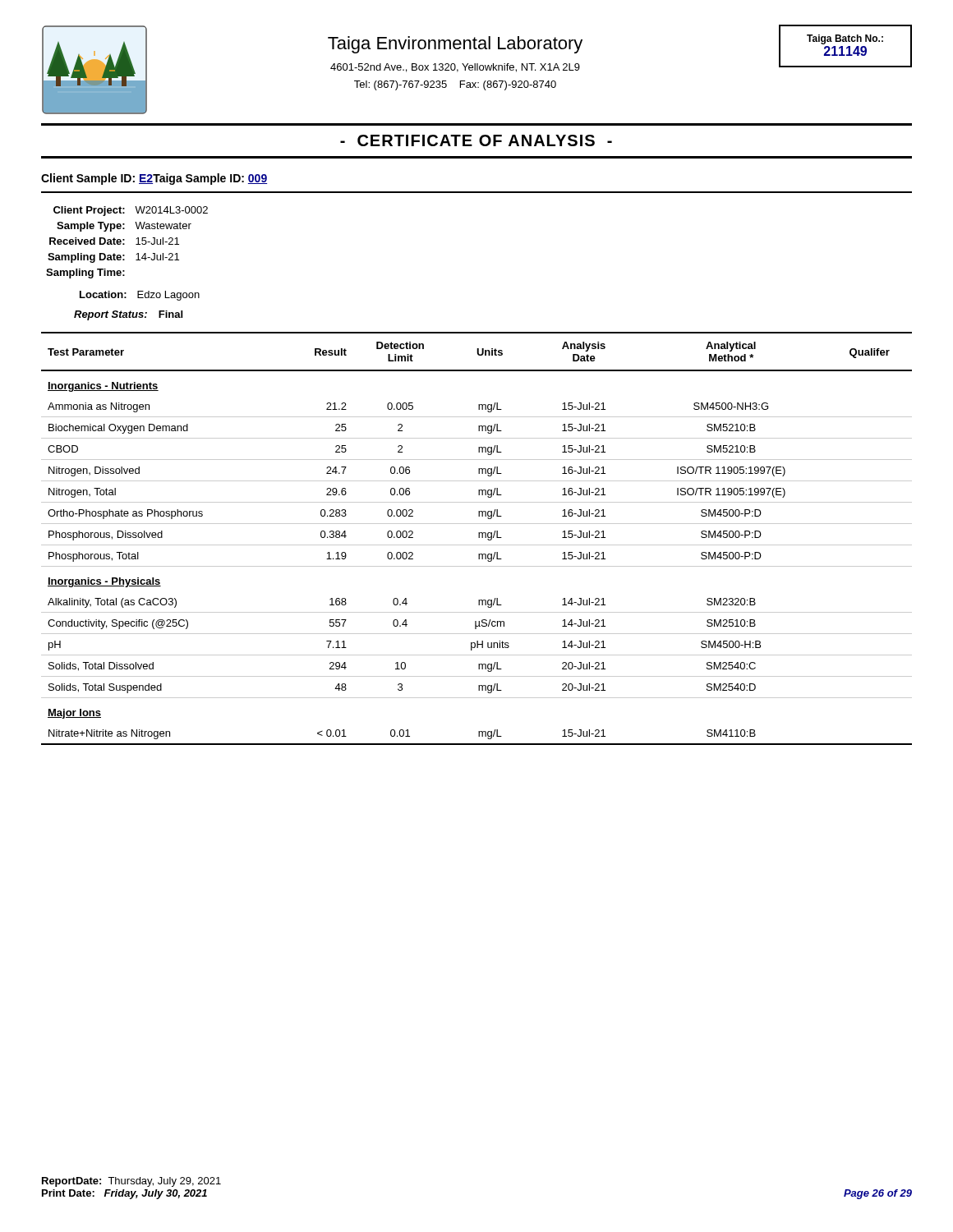Image resolution: width=953 pixels, height=1232 pixels.
Task: Point to the text block starting "- CERTIFICATE OF ANALYSIS -"
Action: pos(476,140)
